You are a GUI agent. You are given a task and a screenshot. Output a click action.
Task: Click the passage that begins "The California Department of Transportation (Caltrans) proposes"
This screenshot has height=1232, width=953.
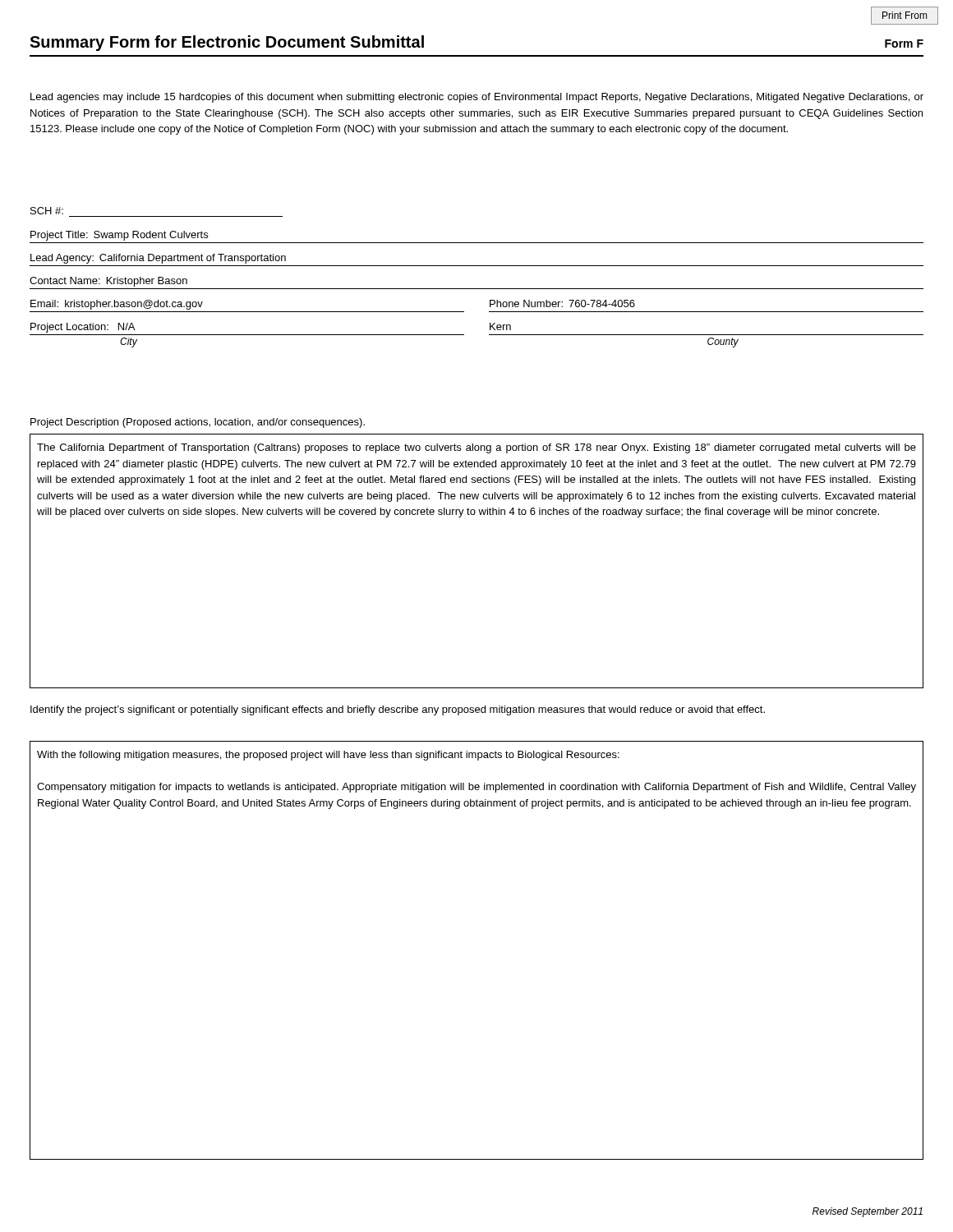click(476, 479)
